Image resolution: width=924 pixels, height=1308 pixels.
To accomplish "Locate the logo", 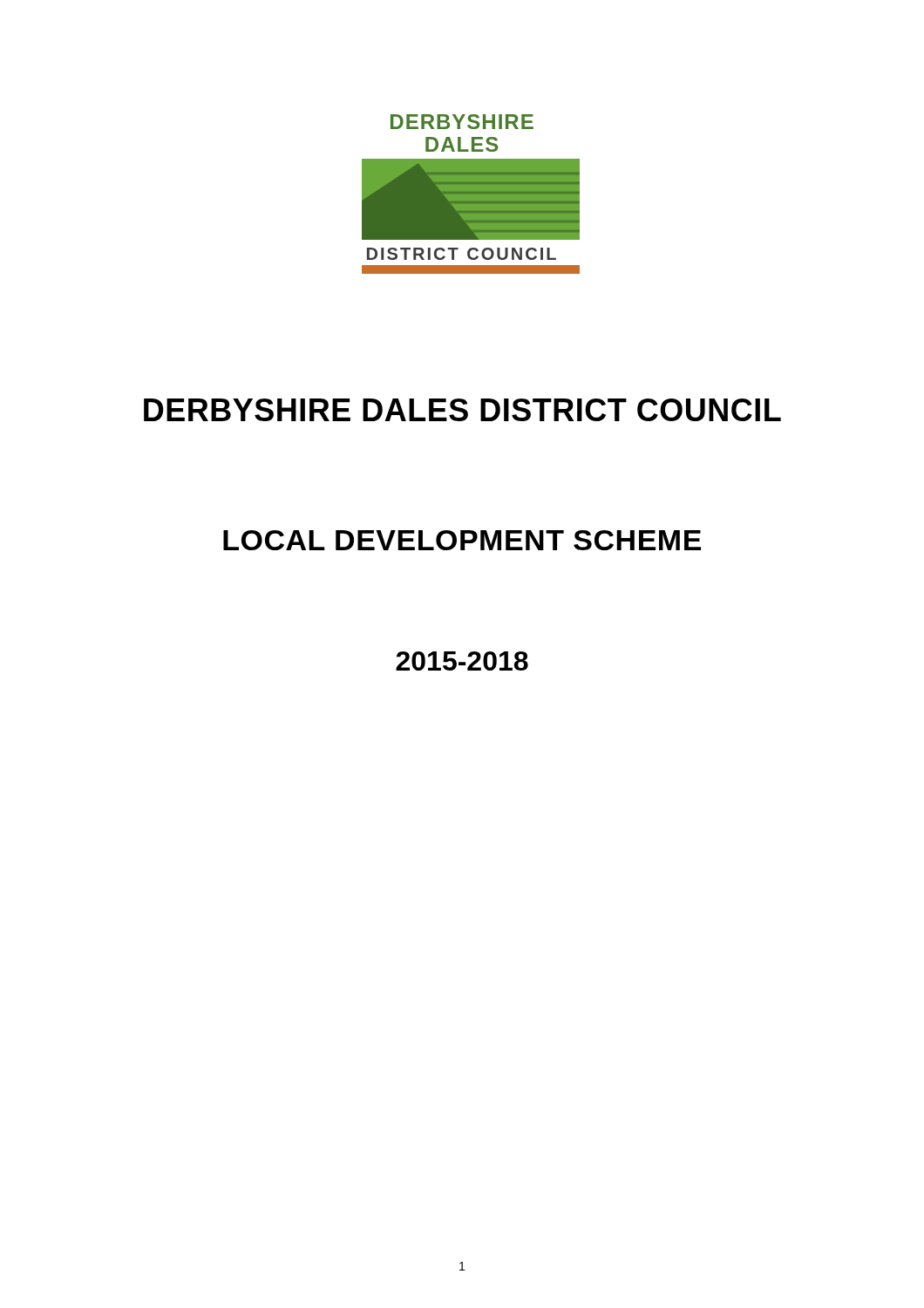I will click(x=462, y=201).
